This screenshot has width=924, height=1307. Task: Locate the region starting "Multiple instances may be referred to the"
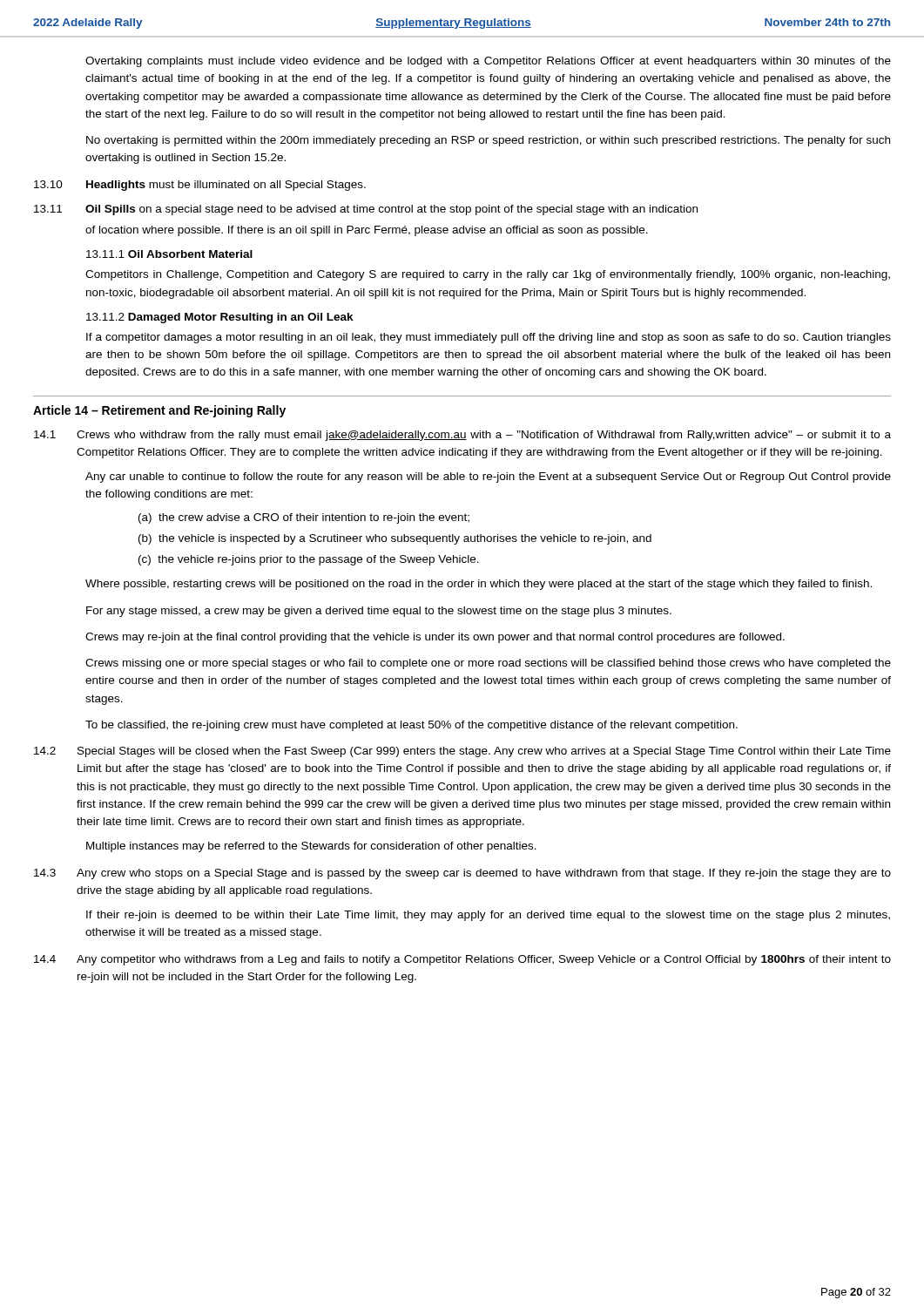[x=311, y=846]
